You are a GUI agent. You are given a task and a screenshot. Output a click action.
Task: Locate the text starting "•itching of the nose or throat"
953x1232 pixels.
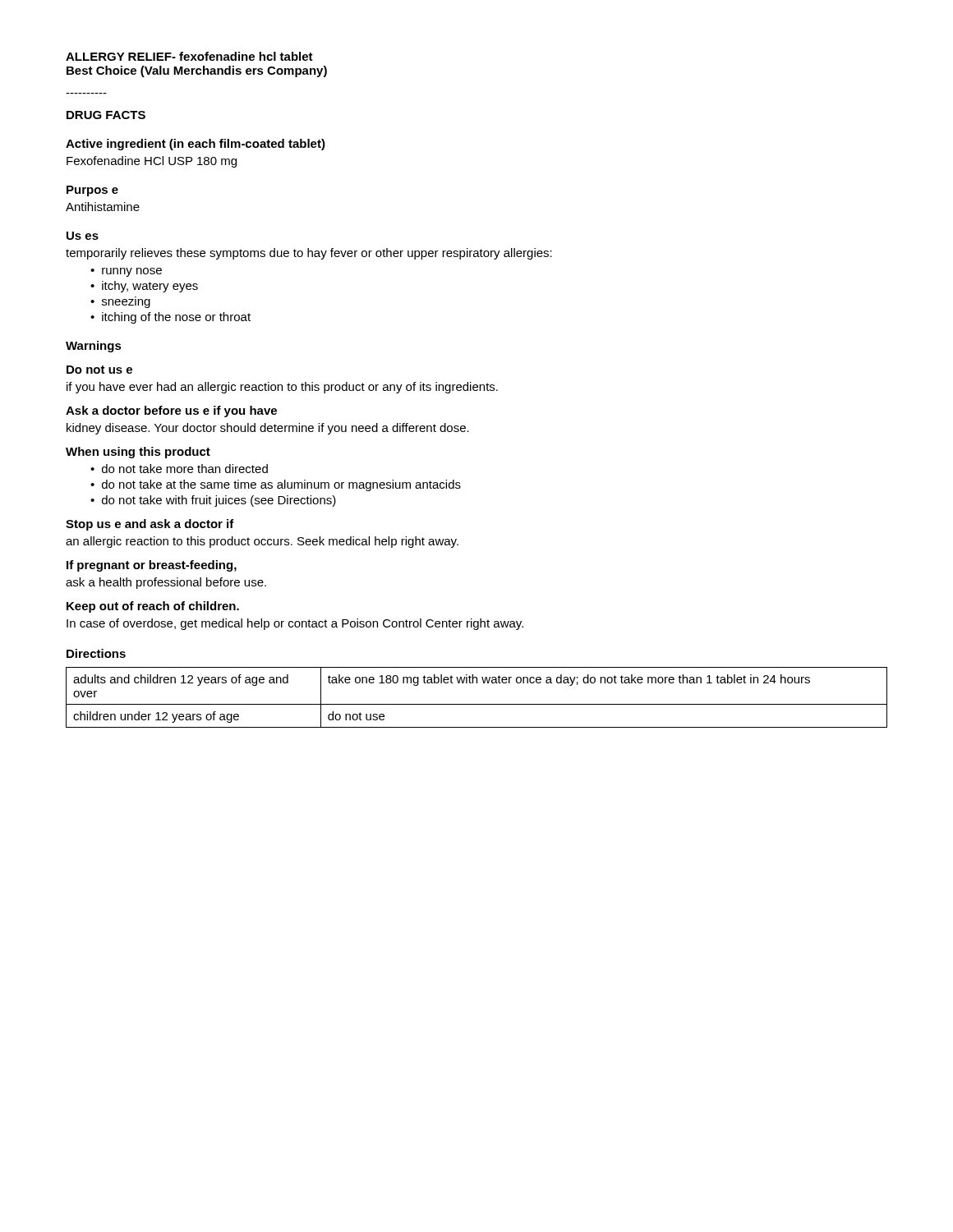pyautogui.click(x=170, y=317)
